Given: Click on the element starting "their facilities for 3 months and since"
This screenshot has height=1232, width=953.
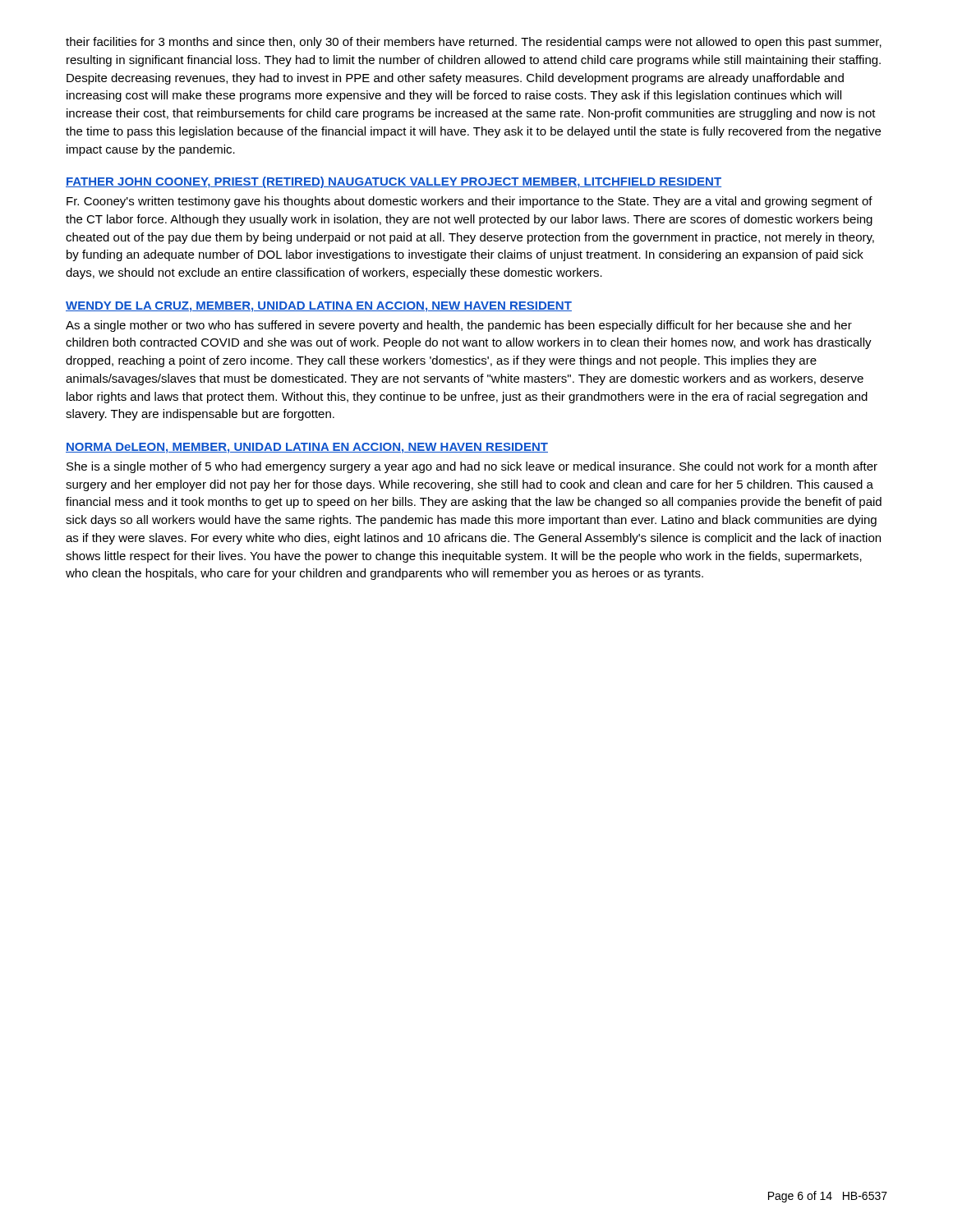Looking at the screenshot, I should pos(474,95).
